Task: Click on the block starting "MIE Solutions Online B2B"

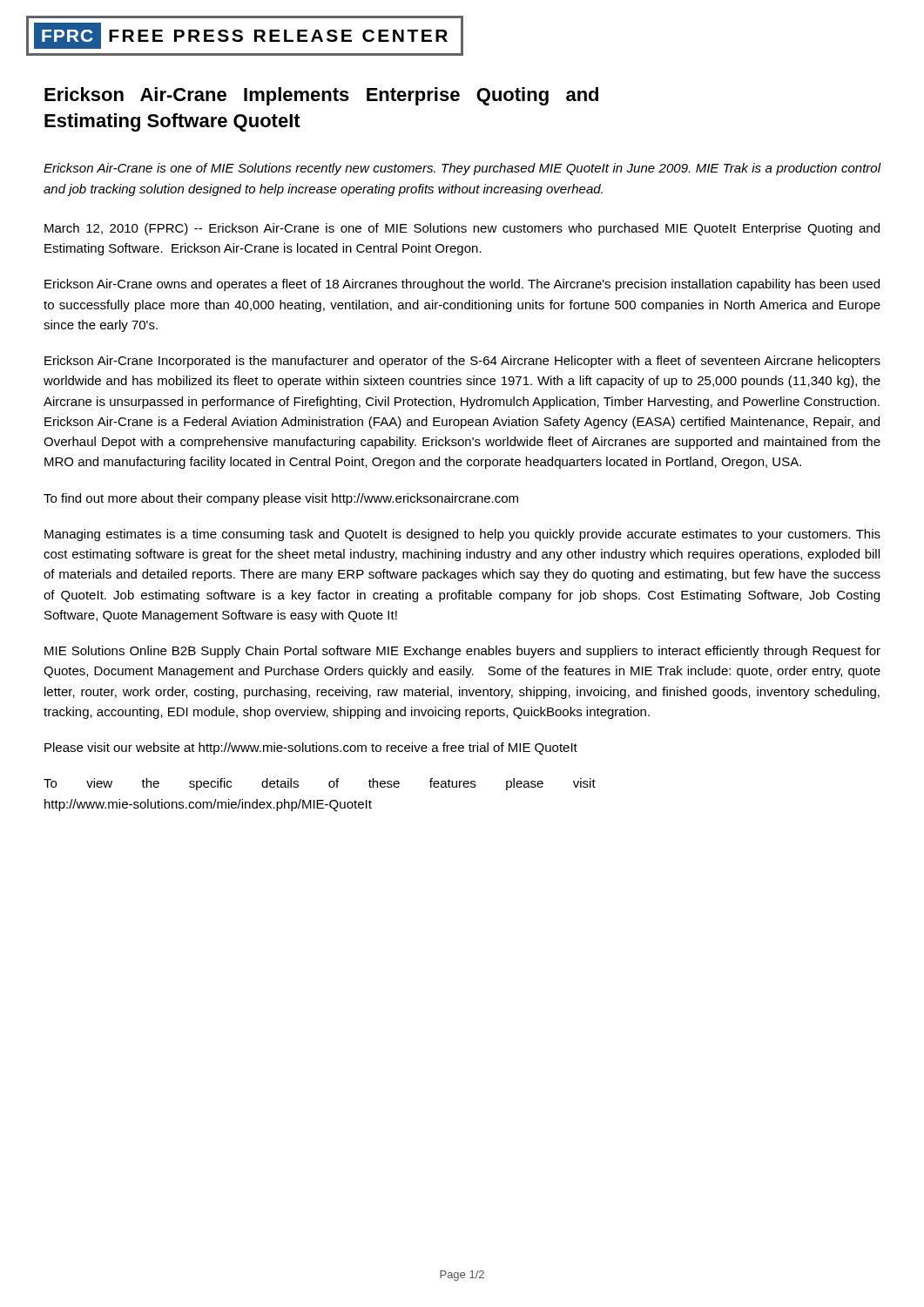Action: [462, 681]
